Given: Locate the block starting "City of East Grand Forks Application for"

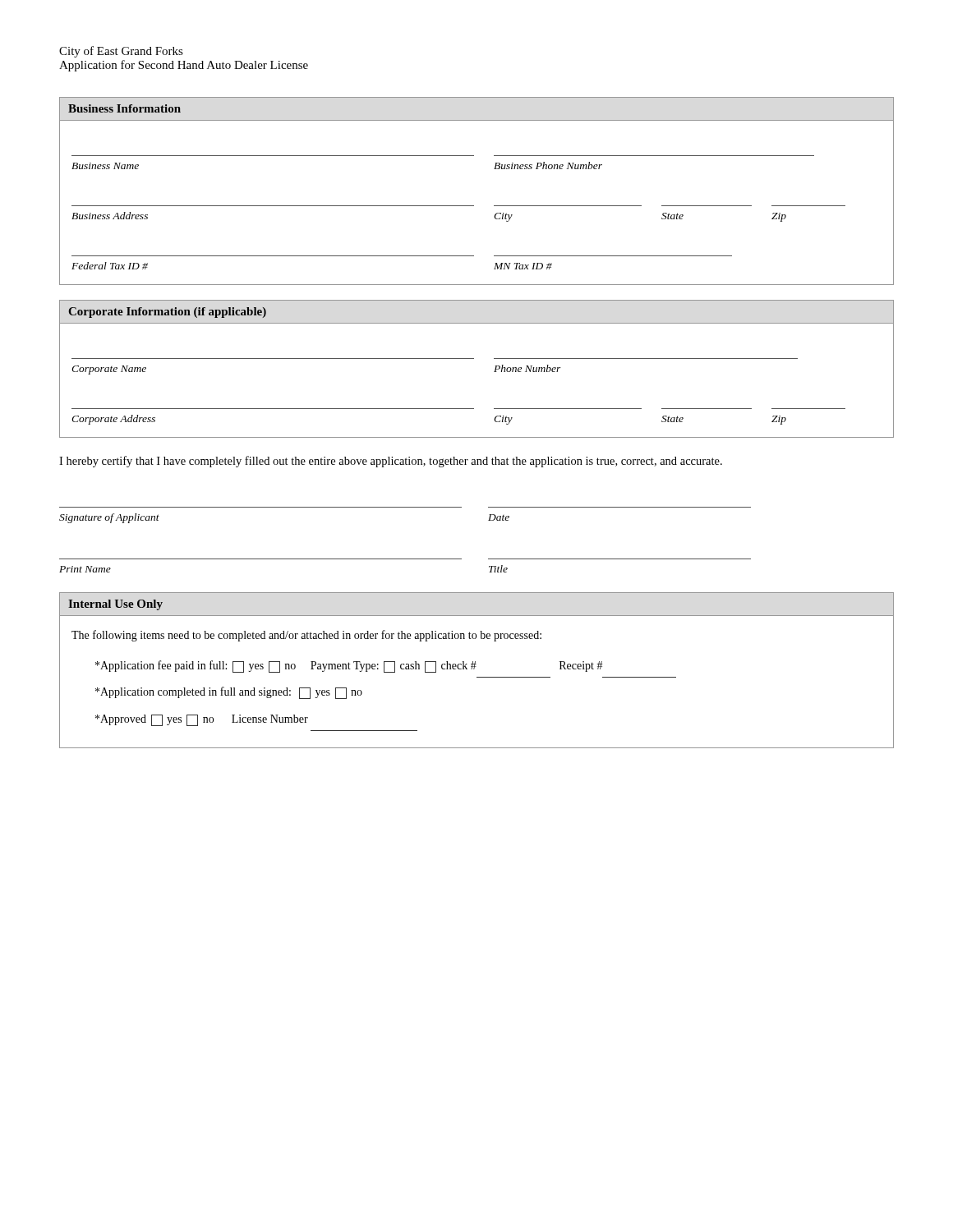Looking at the screenshot, I should tap(121, 52).
